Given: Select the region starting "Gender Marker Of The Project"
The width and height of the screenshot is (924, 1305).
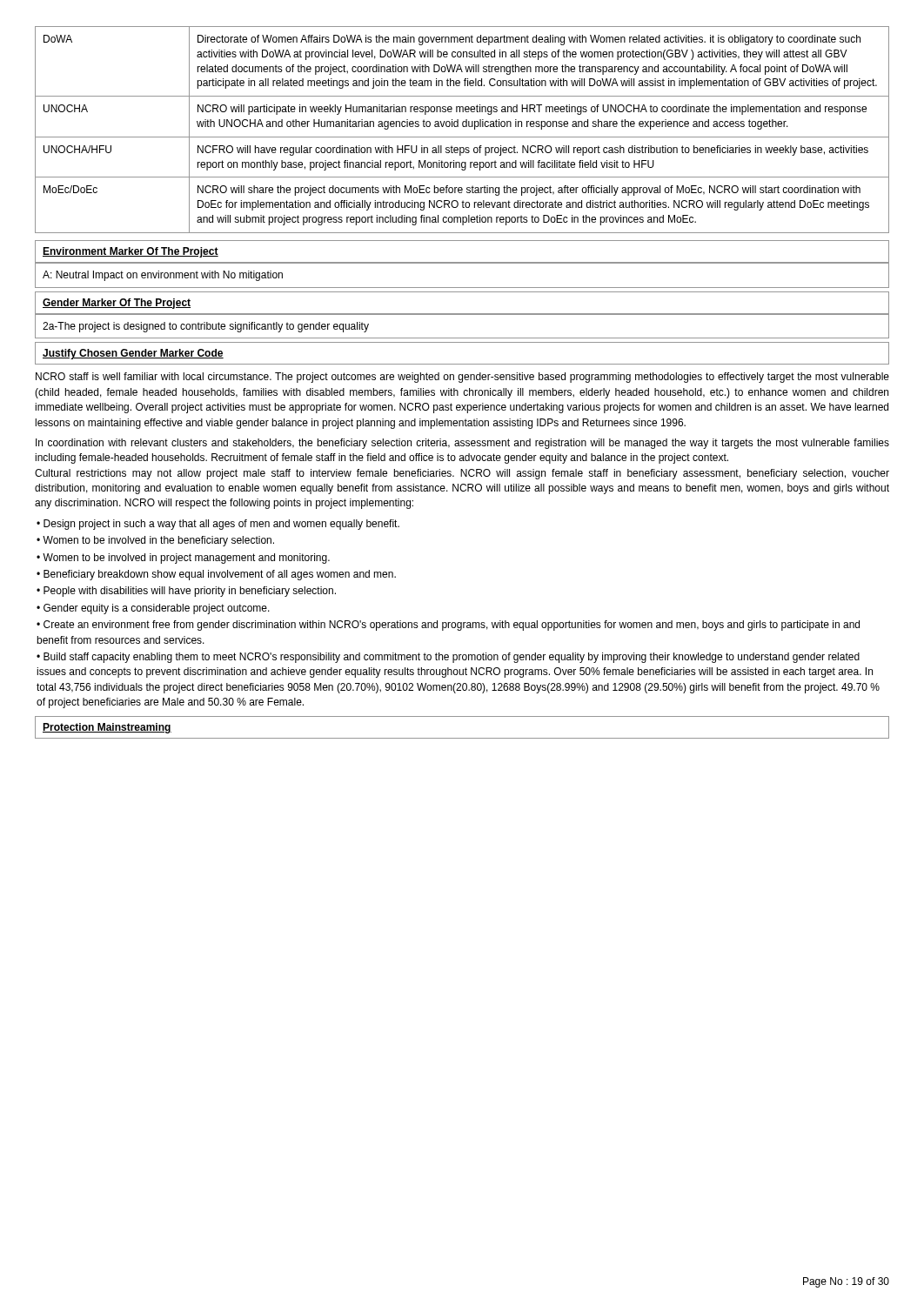Looking at the screenshot, I should coord(462,302).
